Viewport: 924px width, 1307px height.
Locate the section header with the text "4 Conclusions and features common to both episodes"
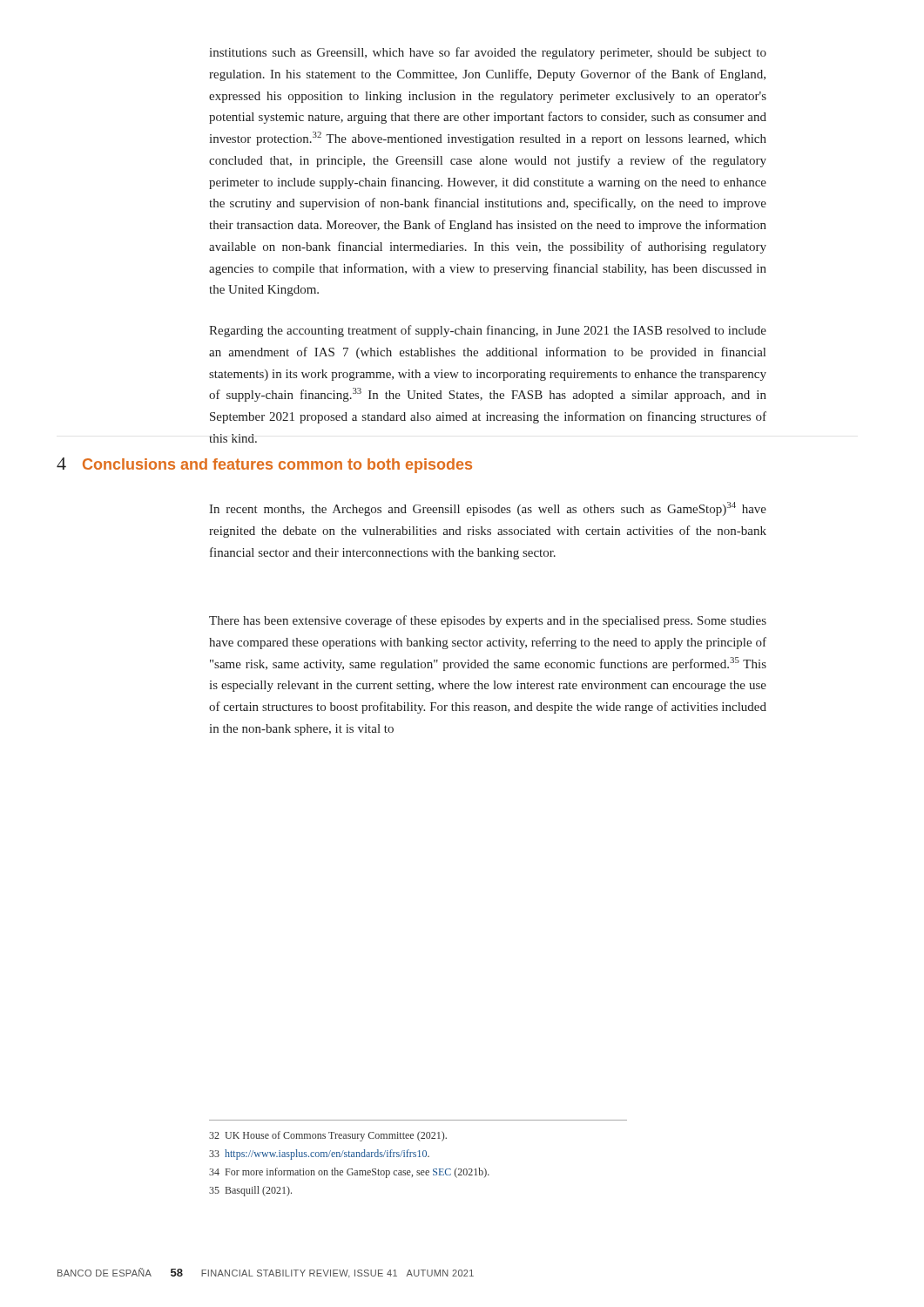point(265,464)
